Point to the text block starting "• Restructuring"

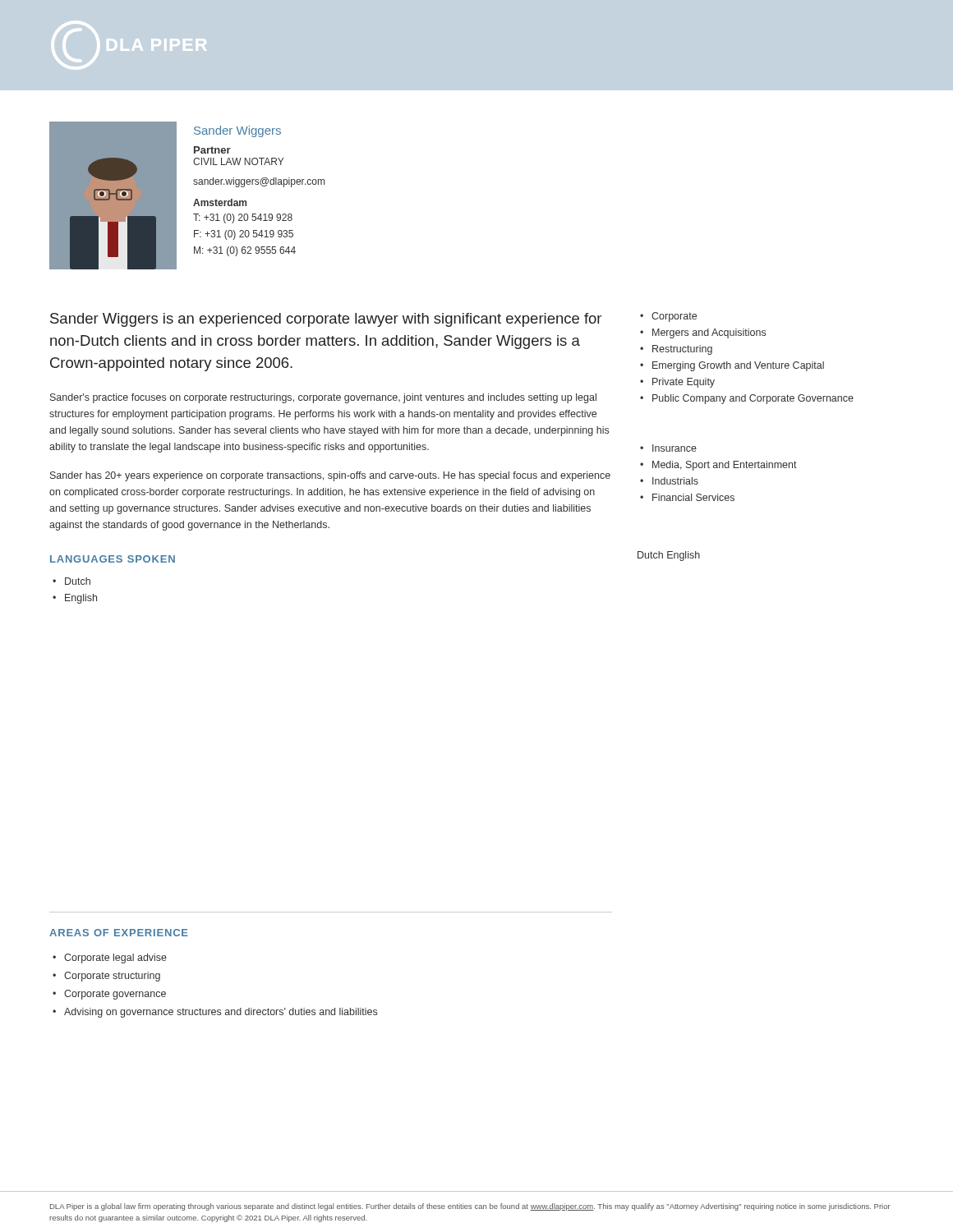tap(676, 349)
